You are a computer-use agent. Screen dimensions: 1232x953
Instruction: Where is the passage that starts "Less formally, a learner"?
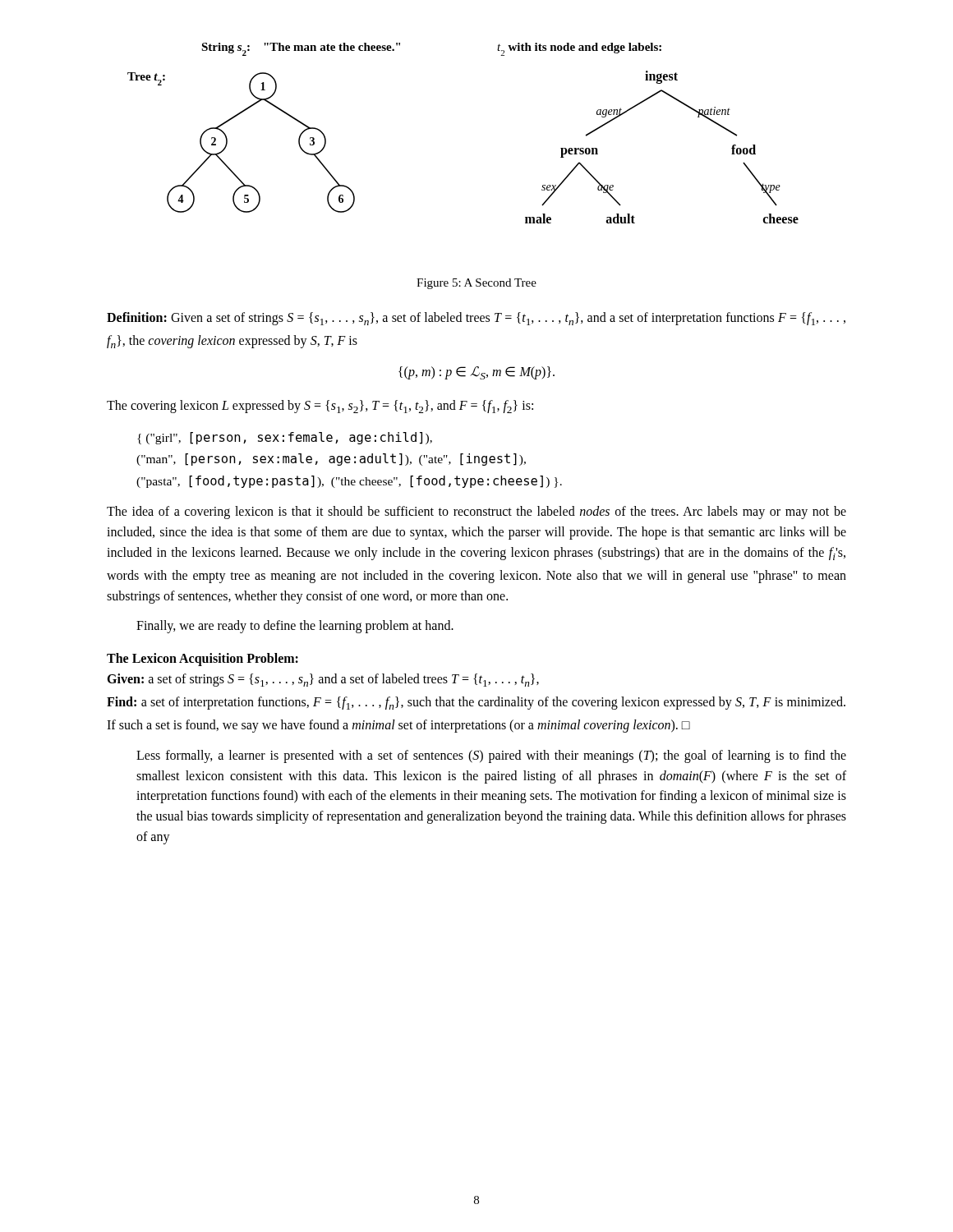click(x=491, y=796)
